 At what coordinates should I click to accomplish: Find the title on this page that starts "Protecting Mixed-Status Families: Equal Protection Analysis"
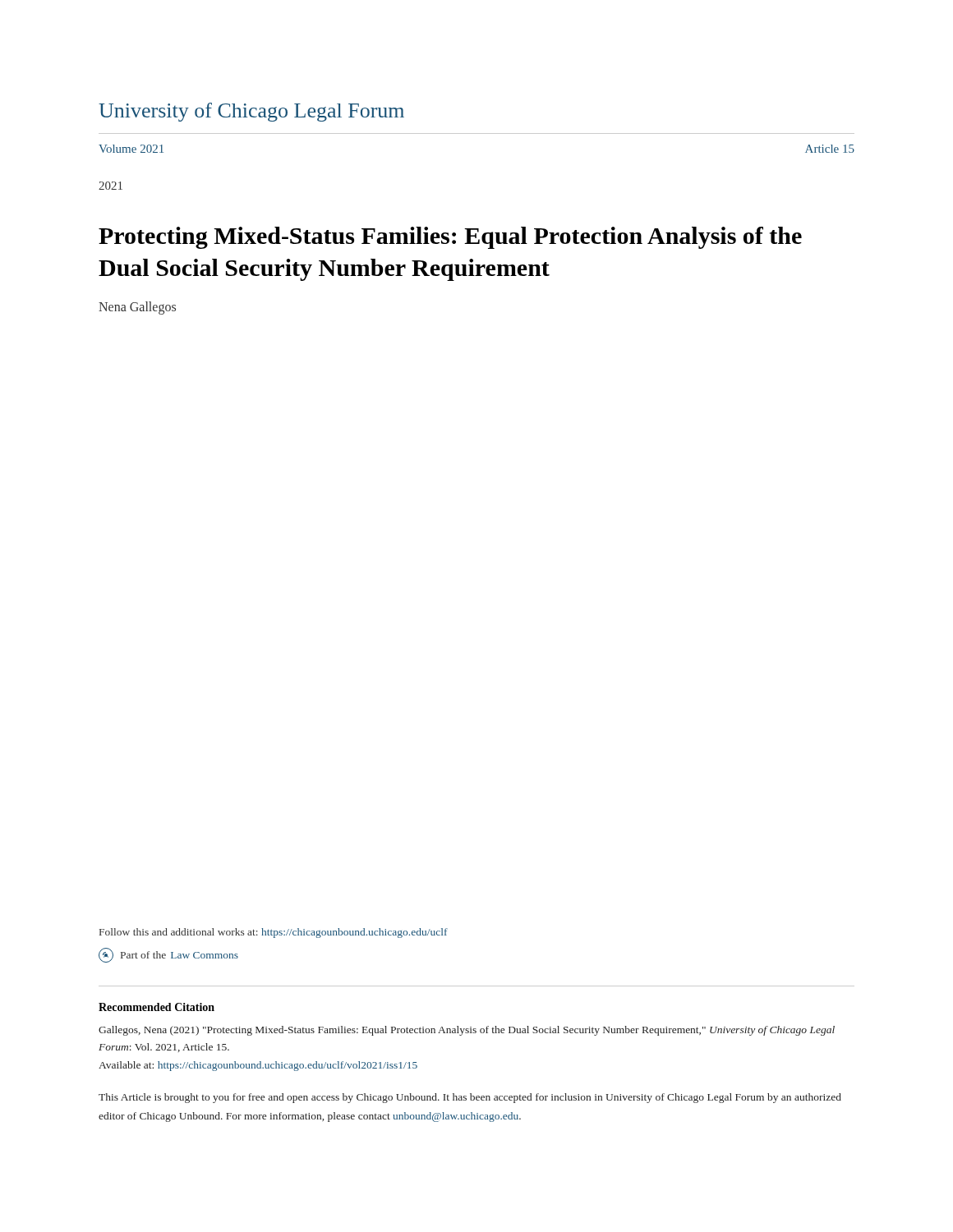(476, 251)
